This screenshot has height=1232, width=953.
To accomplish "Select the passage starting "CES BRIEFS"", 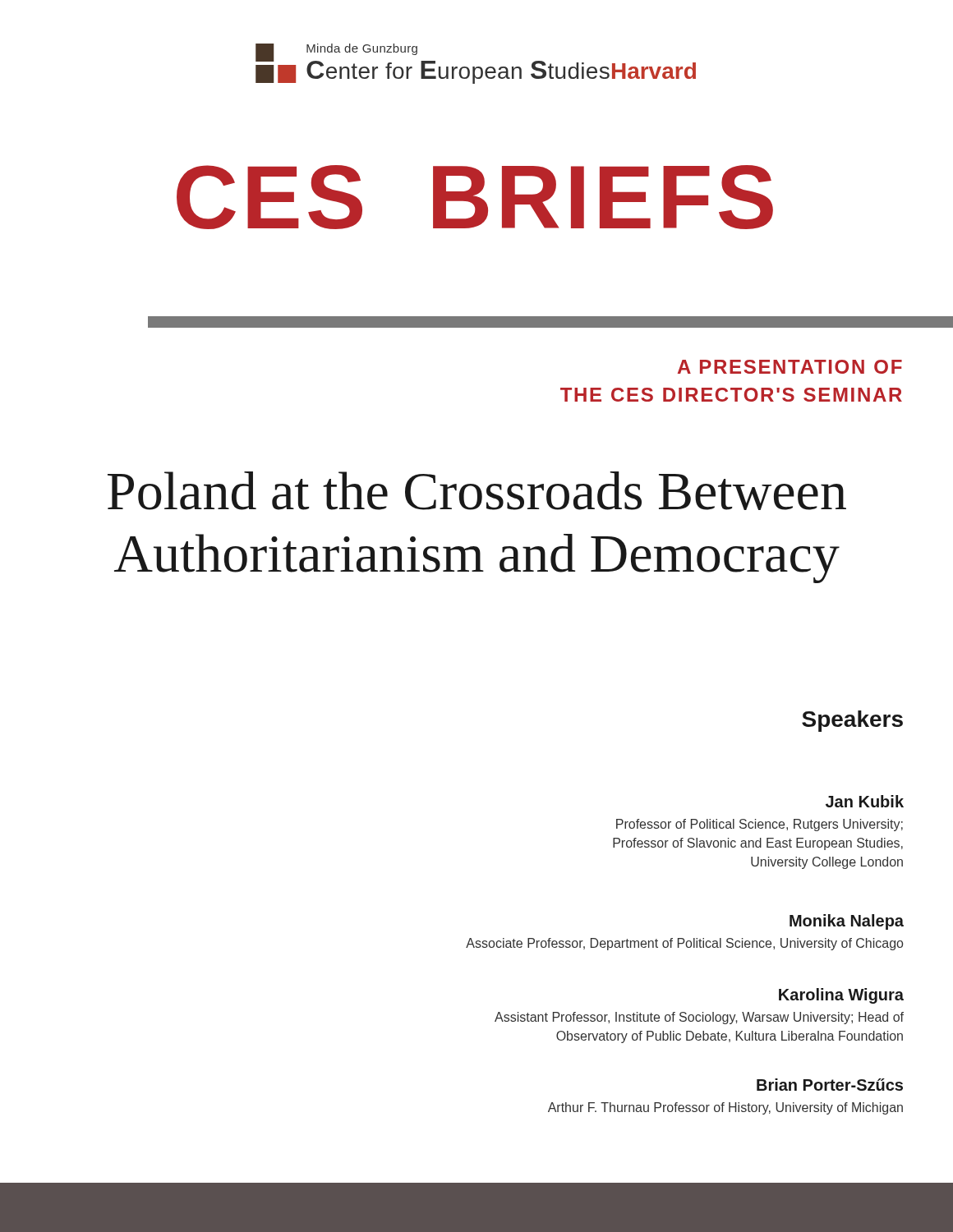I will (476, 197).
